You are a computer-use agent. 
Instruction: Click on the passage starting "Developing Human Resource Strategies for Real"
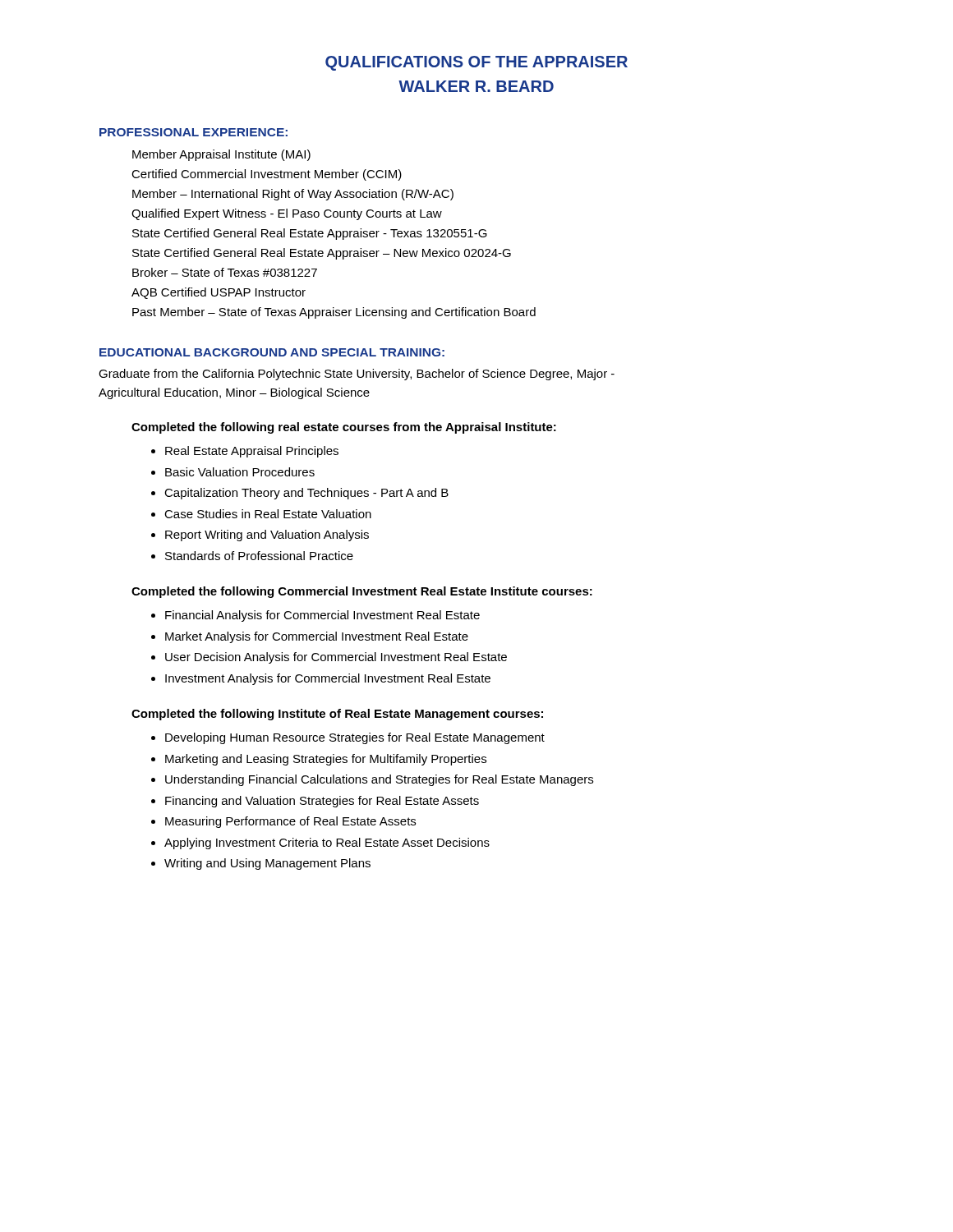(x=354, y=737)
